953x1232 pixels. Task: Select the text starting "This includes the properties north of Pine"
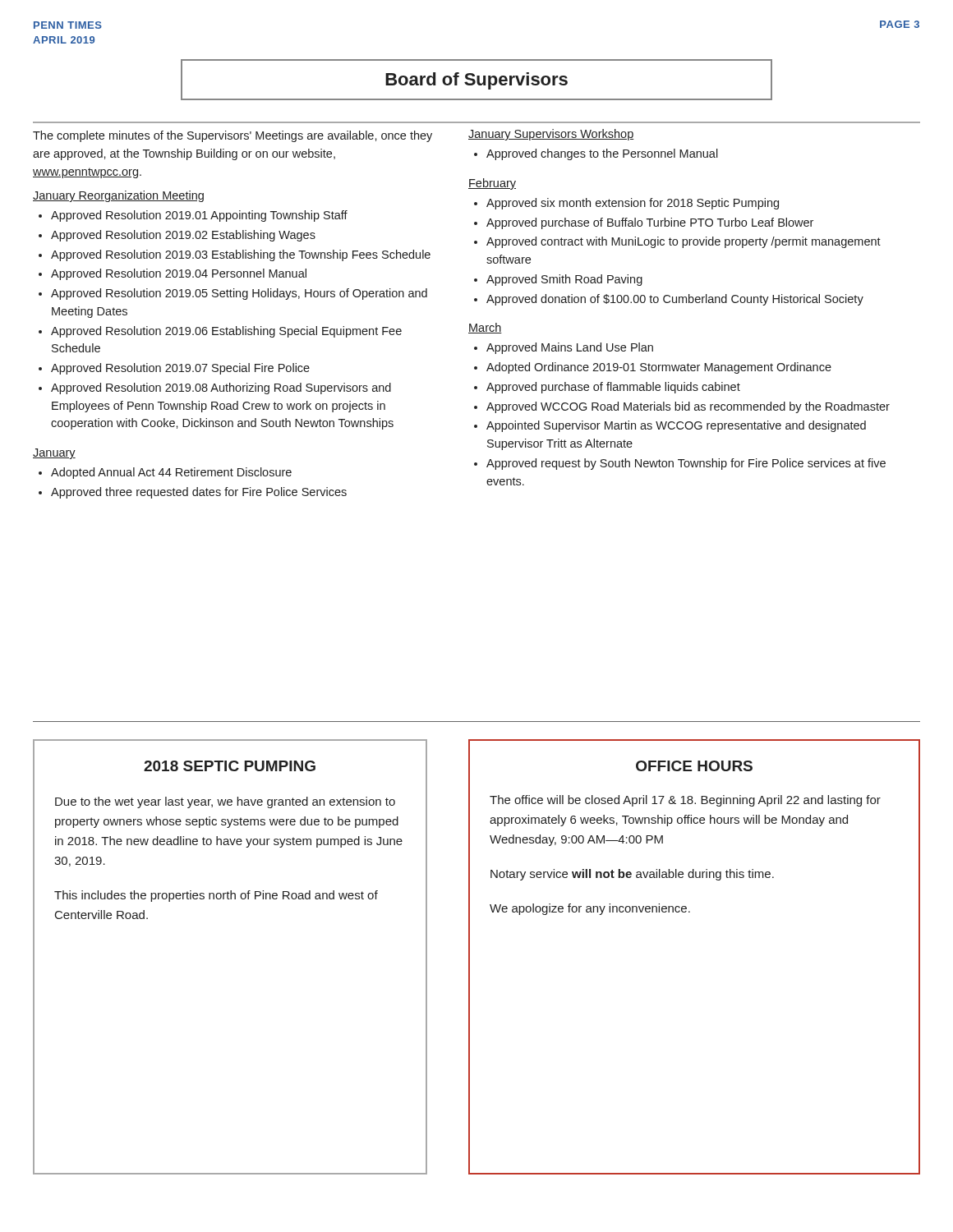pyautogui.click(x=216, y=905)
